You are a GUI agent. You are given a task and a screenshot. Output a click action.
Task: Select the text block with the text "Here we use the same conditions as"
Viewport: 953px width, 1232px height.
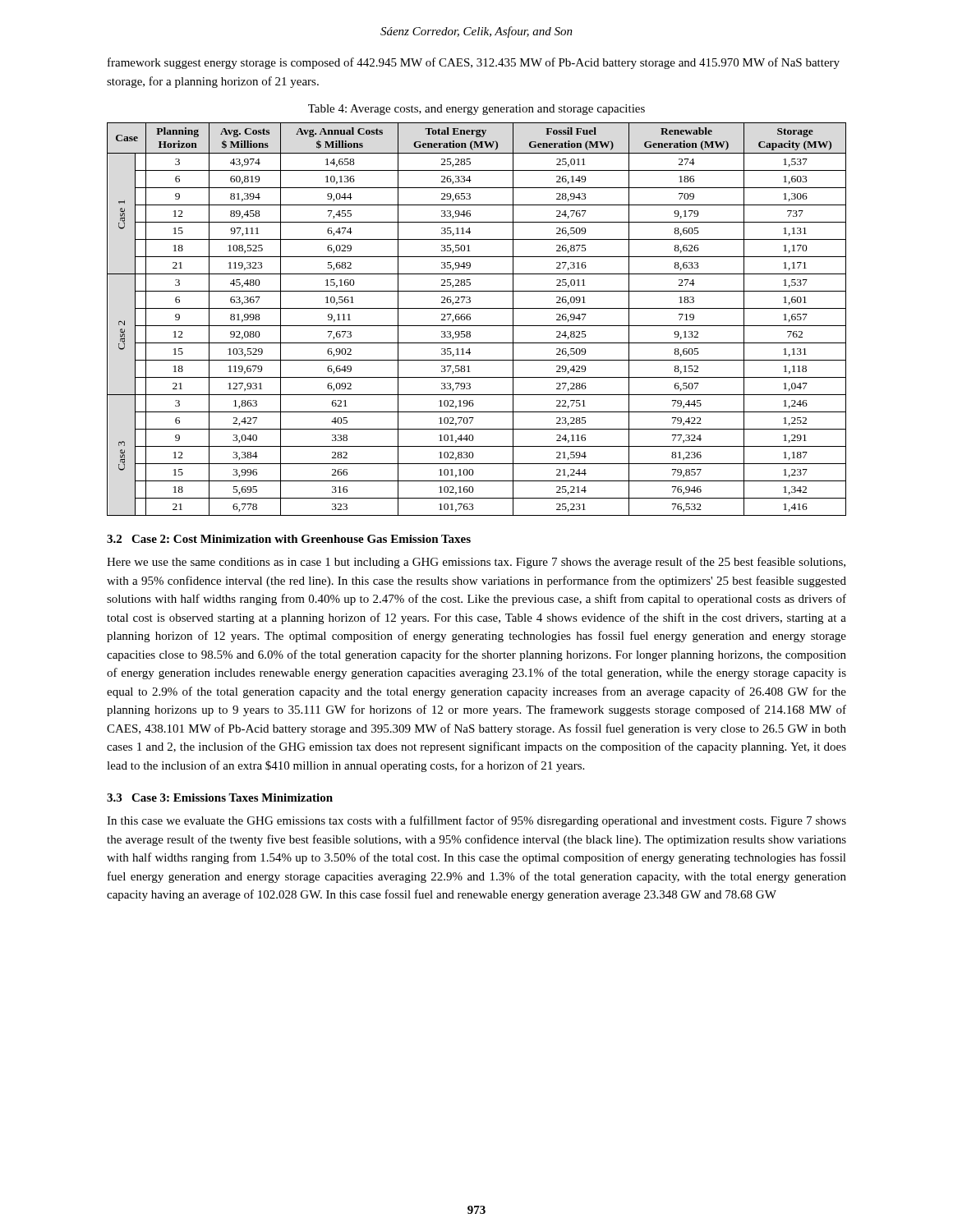[476, 663]
